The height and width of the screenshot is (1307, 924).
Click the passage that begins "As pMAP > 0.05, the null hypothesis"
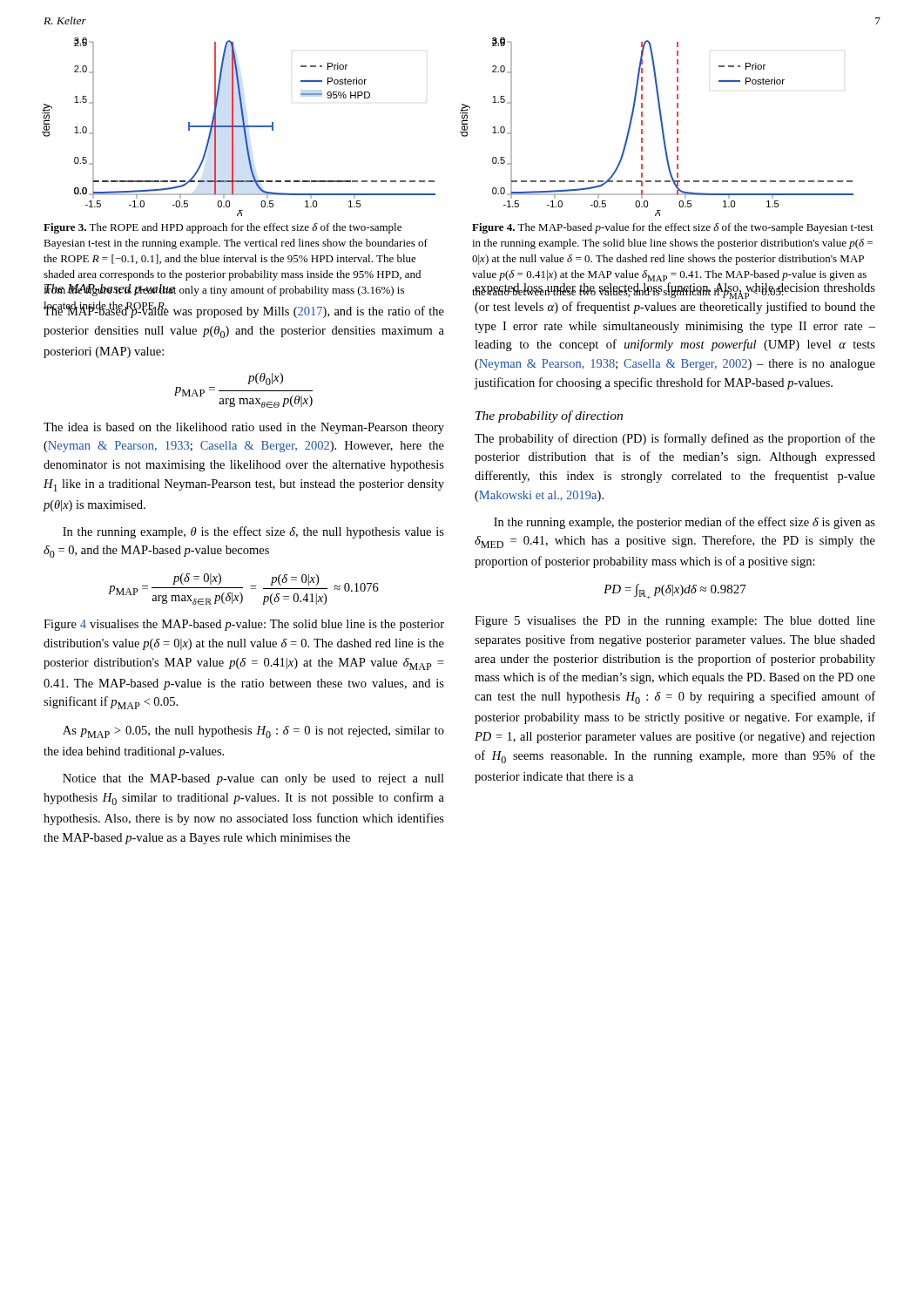click(244, 741)
